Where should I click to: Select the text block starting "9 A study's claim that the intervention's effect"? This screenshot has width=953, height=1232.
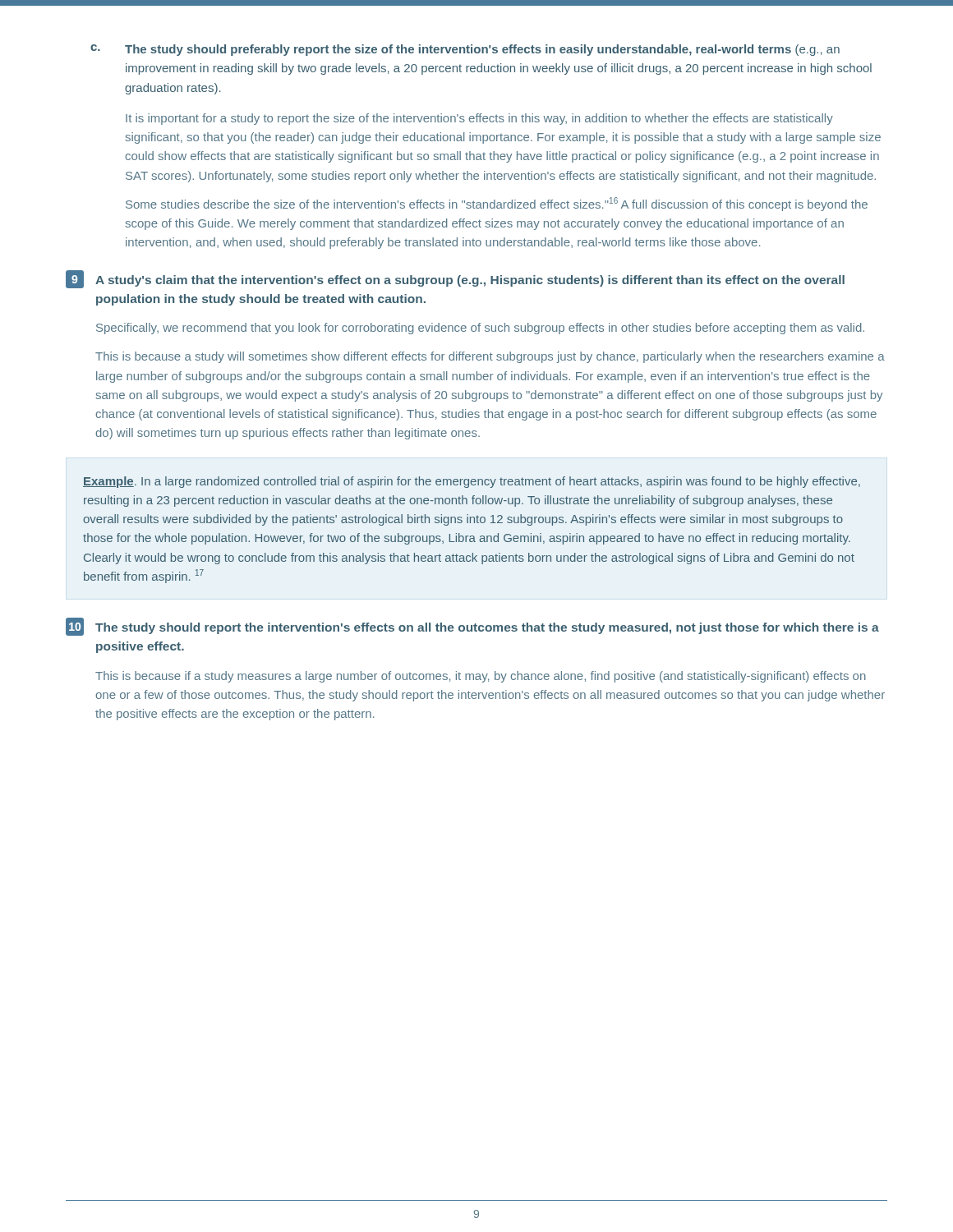click(x=476, y=289)
